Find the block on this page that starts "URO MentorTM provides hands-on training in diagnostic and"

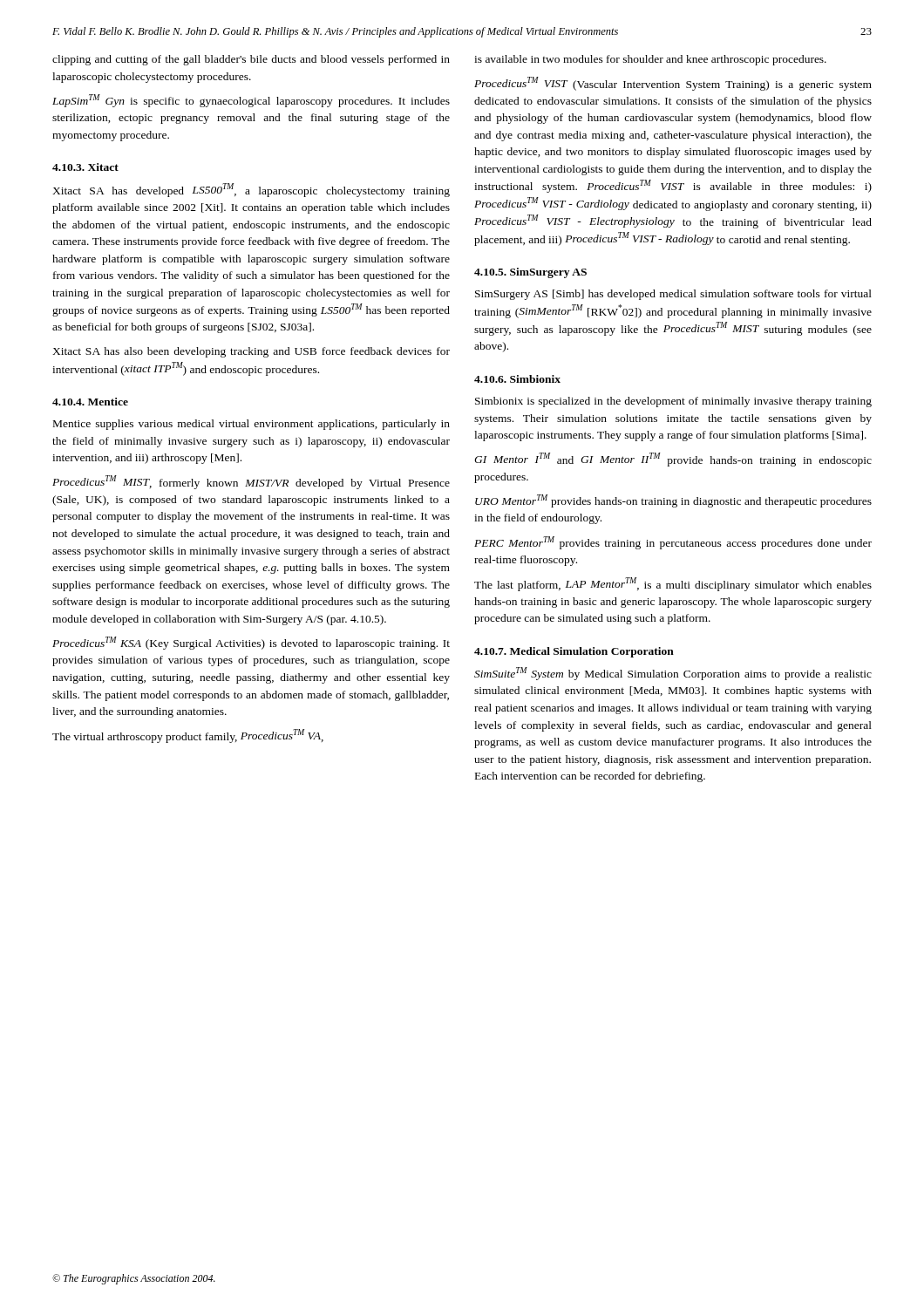673,509
